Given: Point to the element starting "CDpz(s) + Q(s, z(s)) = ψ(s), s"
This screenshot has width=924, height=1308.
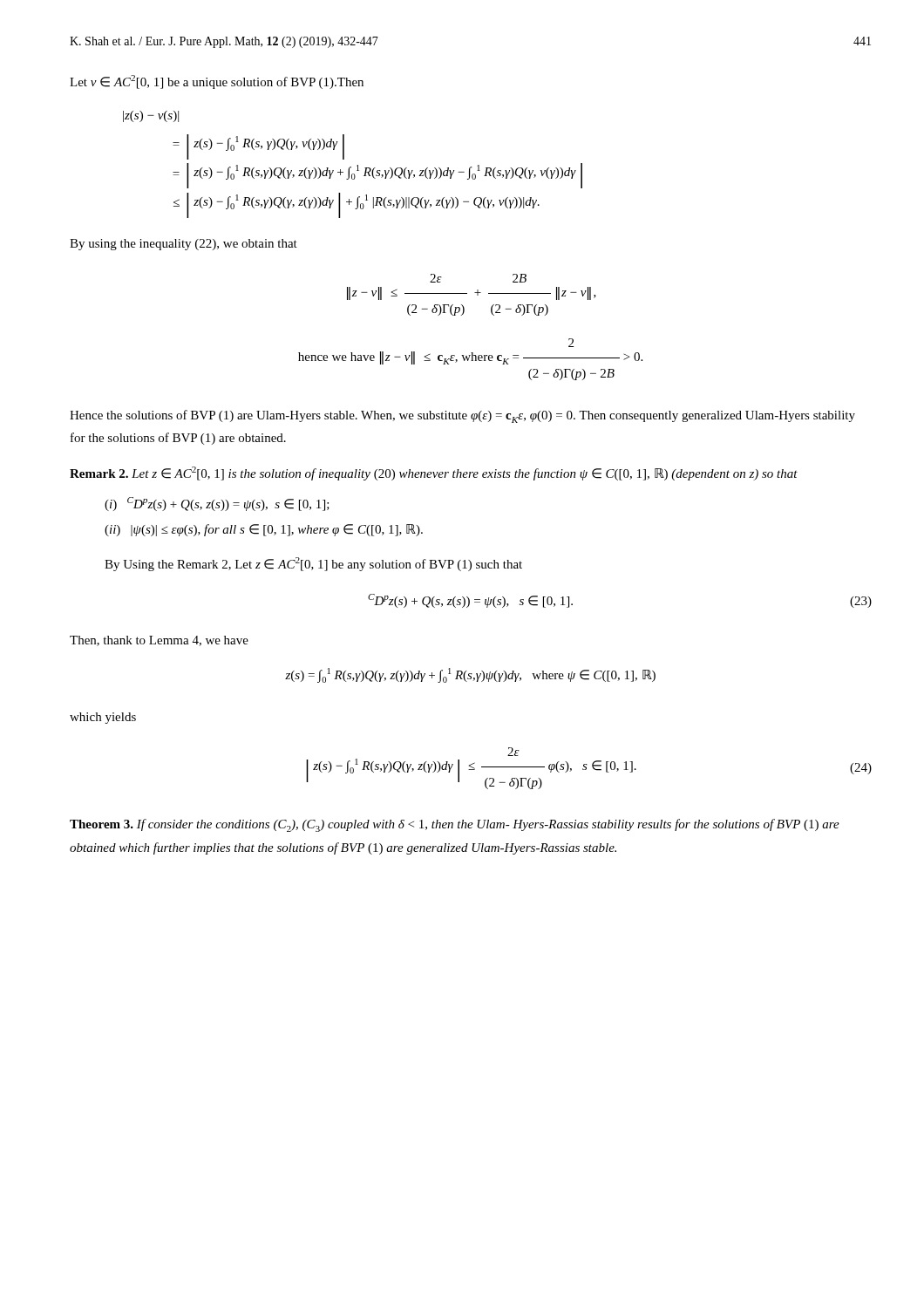Looking at the screenshot, I should [469, 600].
